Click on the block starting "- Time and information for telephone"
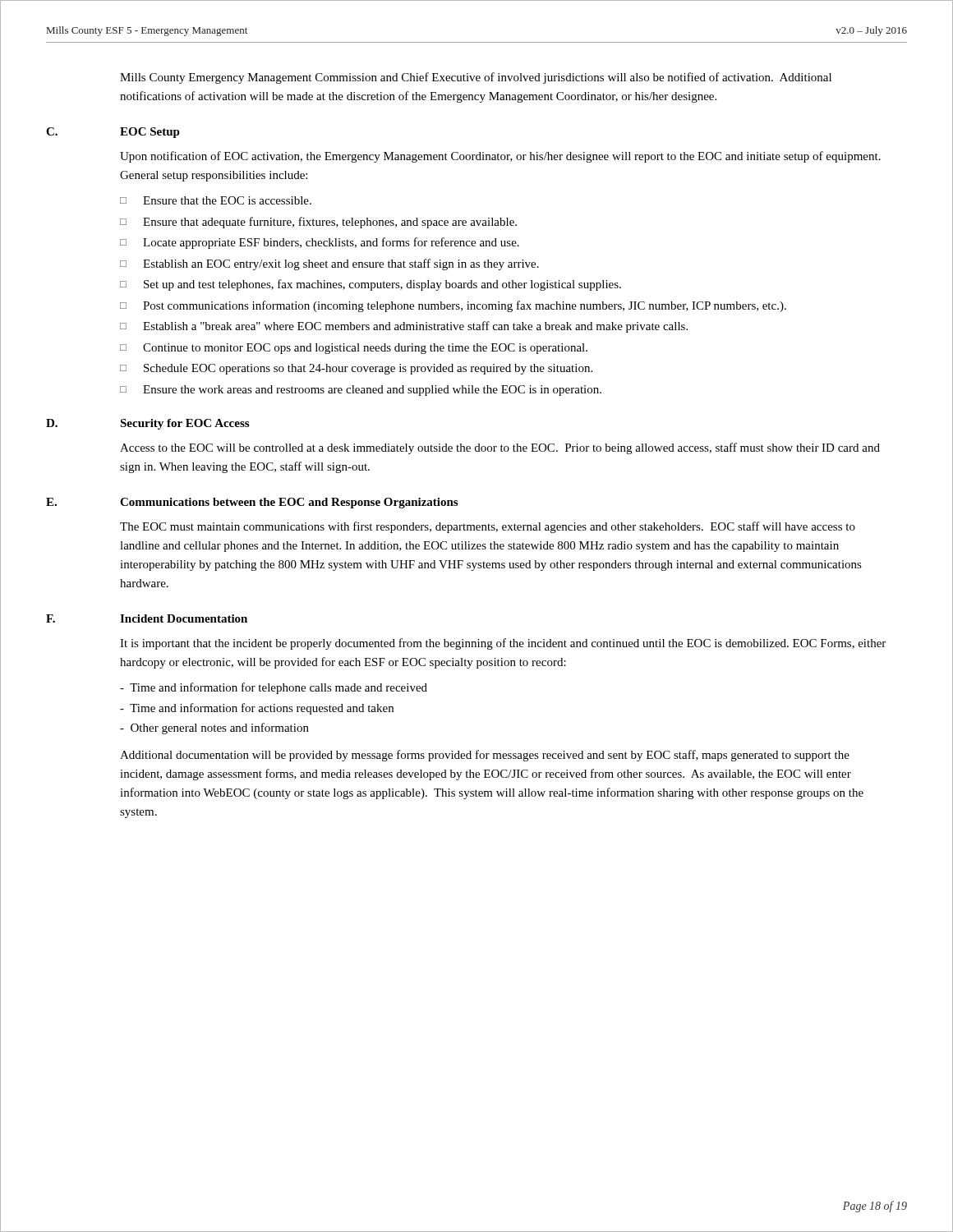This screenshot has width=953, height=1232. [274, 687]
